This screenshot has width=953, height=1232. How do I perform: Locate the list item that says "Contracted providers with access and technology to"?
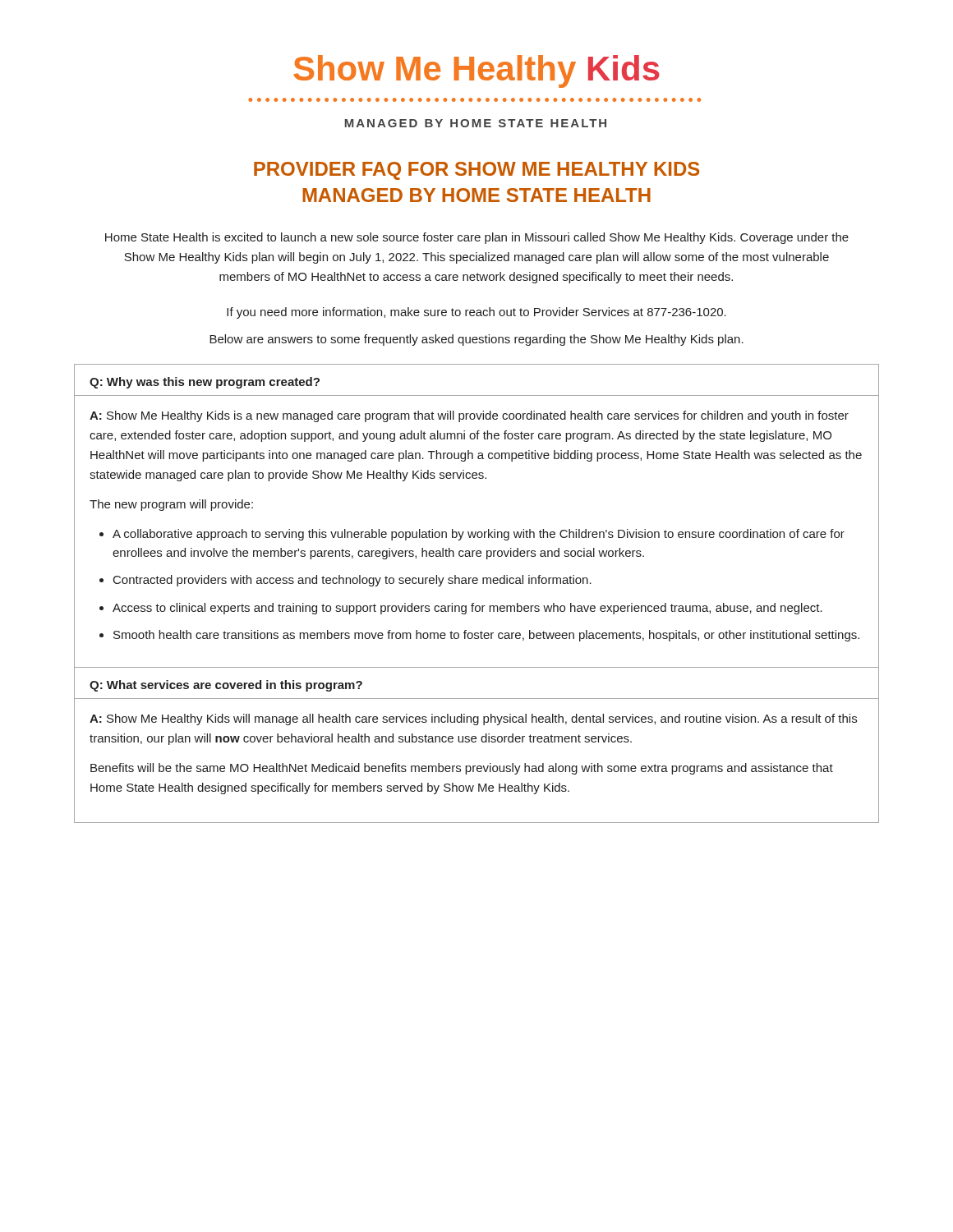[x=352, y=580]
